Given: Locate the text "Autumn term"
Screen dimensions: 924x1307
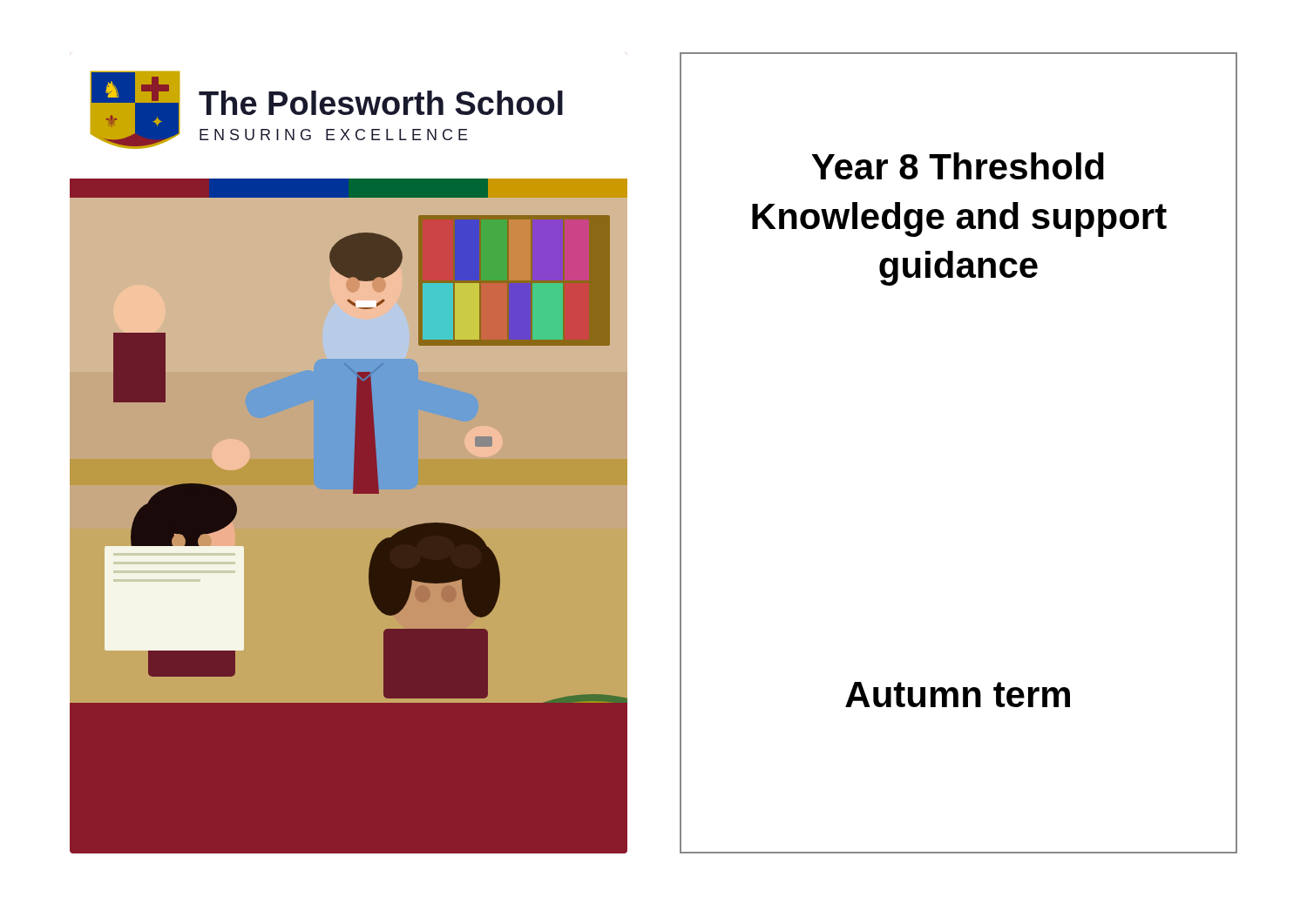Looking at the screenshot, I should (x=958, y=695).
